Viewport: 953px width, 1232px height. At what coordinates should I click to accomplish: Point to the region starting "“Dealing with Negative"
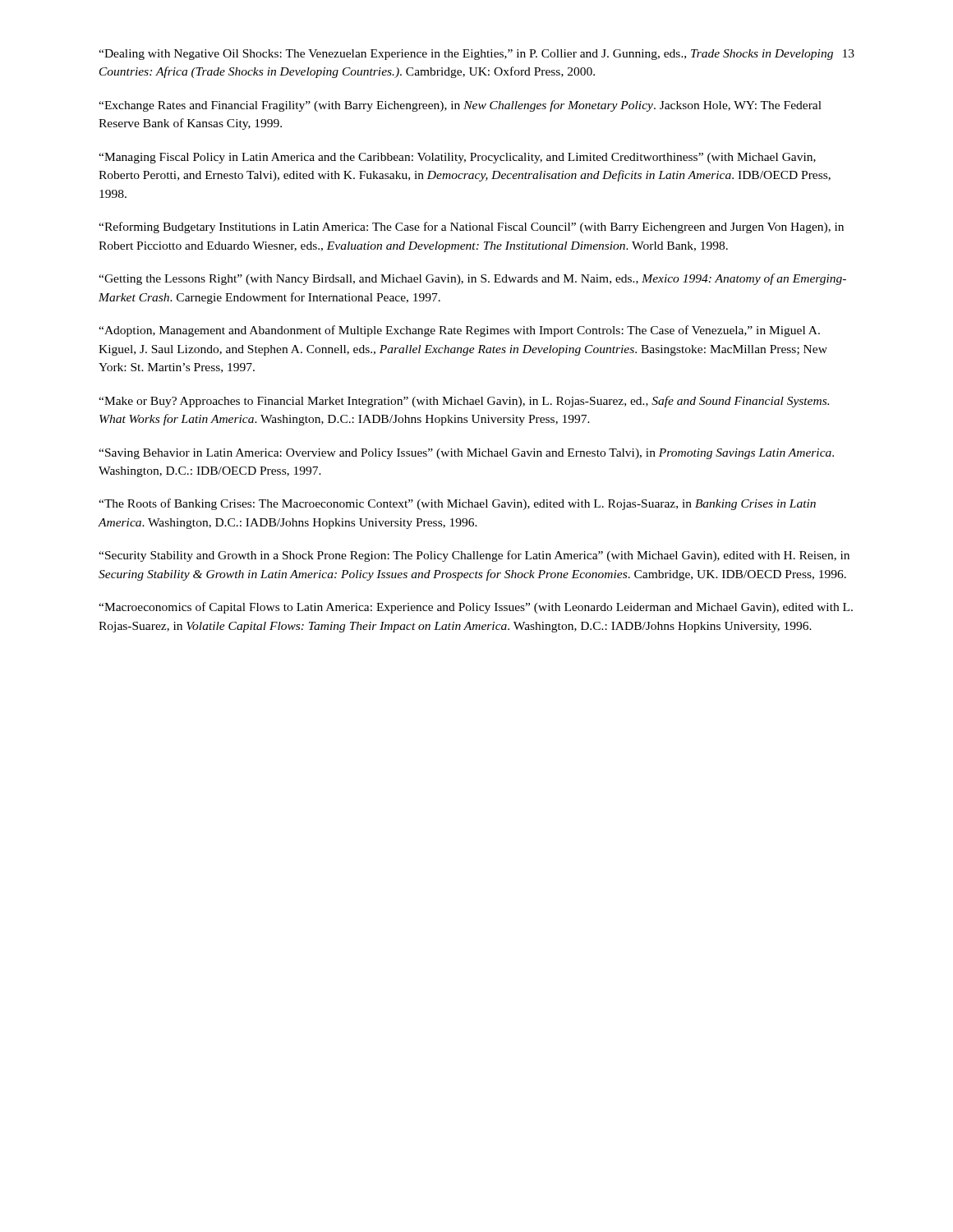tap(466, 62)
